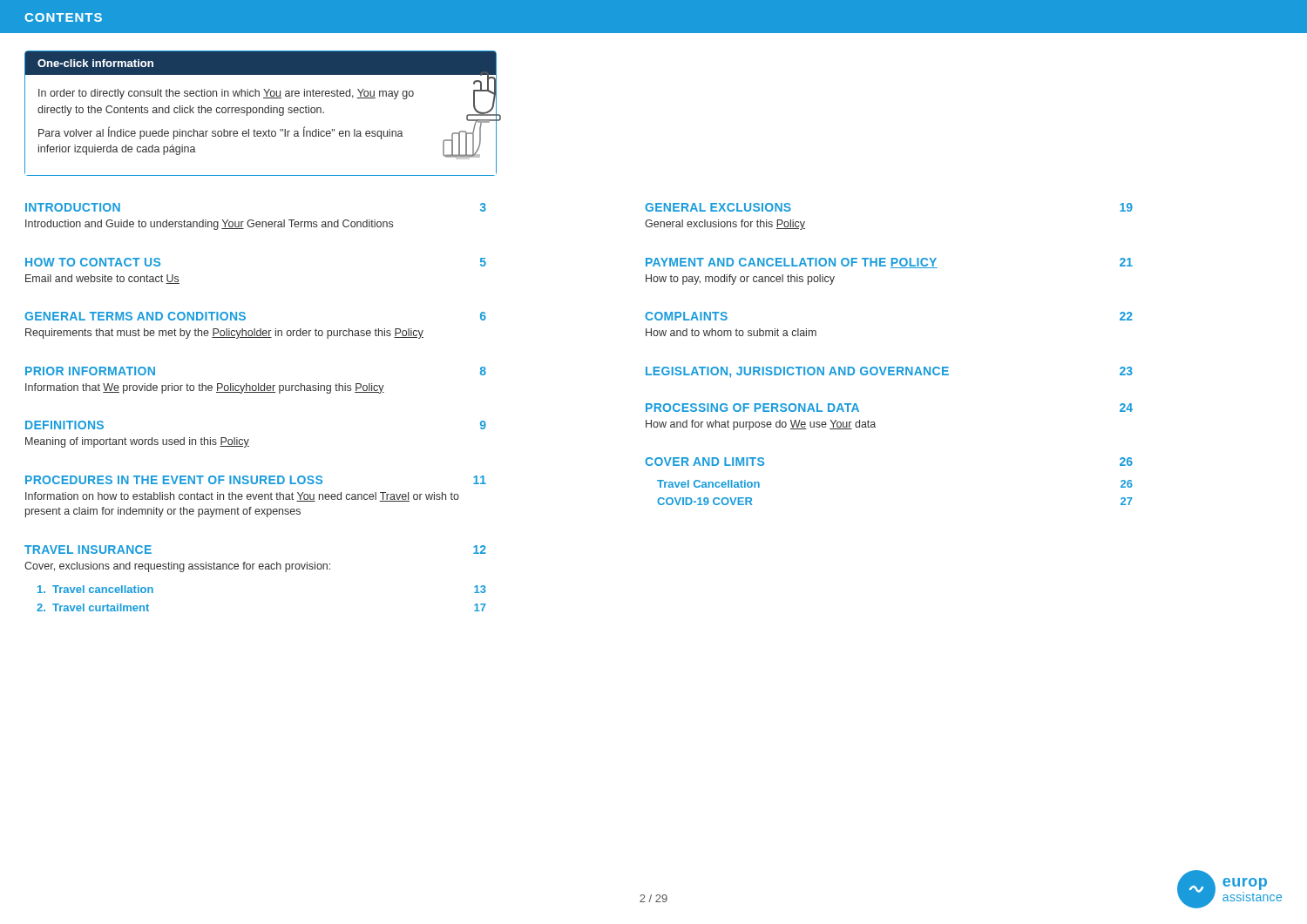Click where it says "Travel cancellation 13"
Image resolution: width=1307 pixels, height=924 pixels.
(91, 588)
